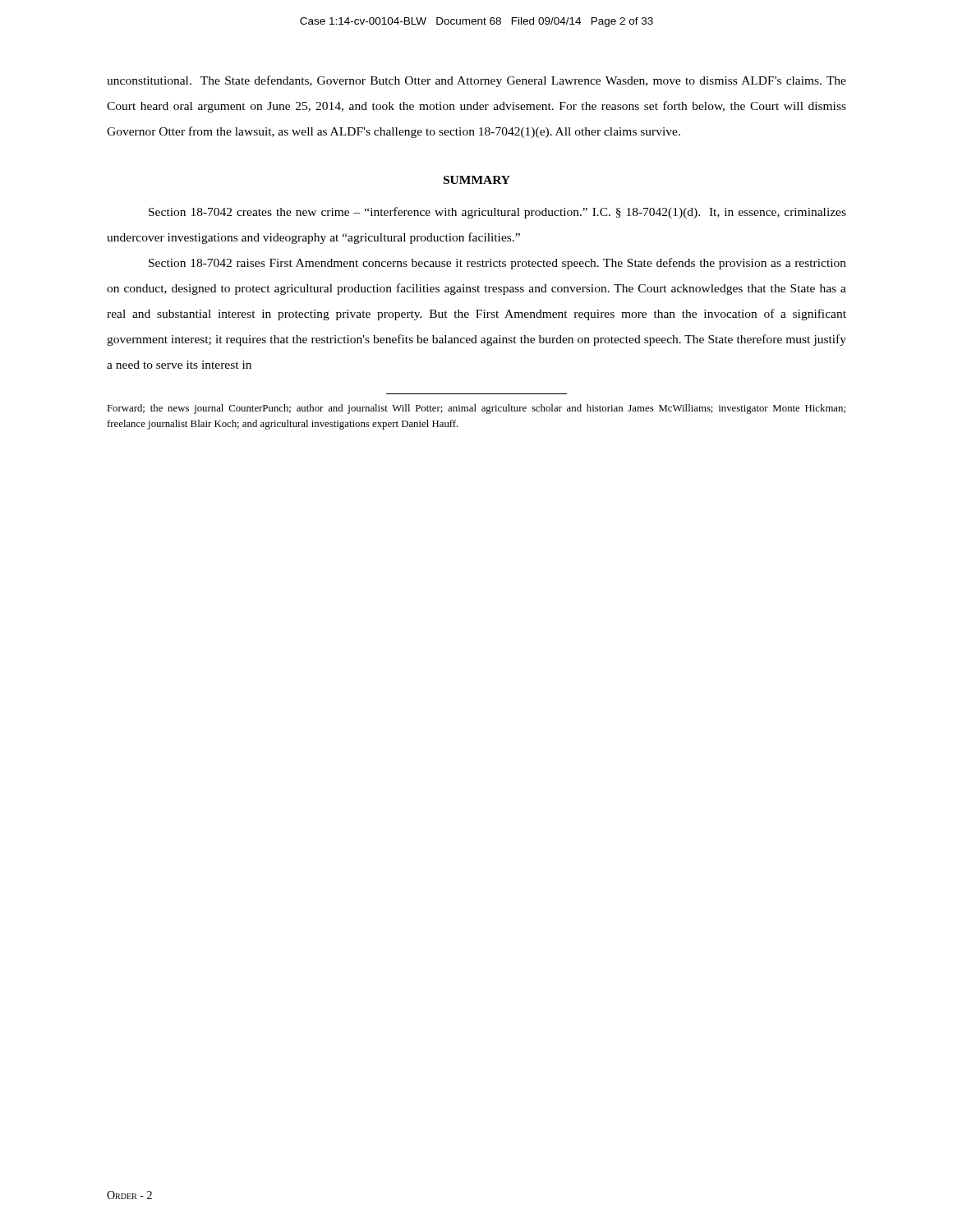Point to the block starting "unconstitutional. The State defendants, Governor Butch Otter and"
The image size is (953, 1232).
476,106
